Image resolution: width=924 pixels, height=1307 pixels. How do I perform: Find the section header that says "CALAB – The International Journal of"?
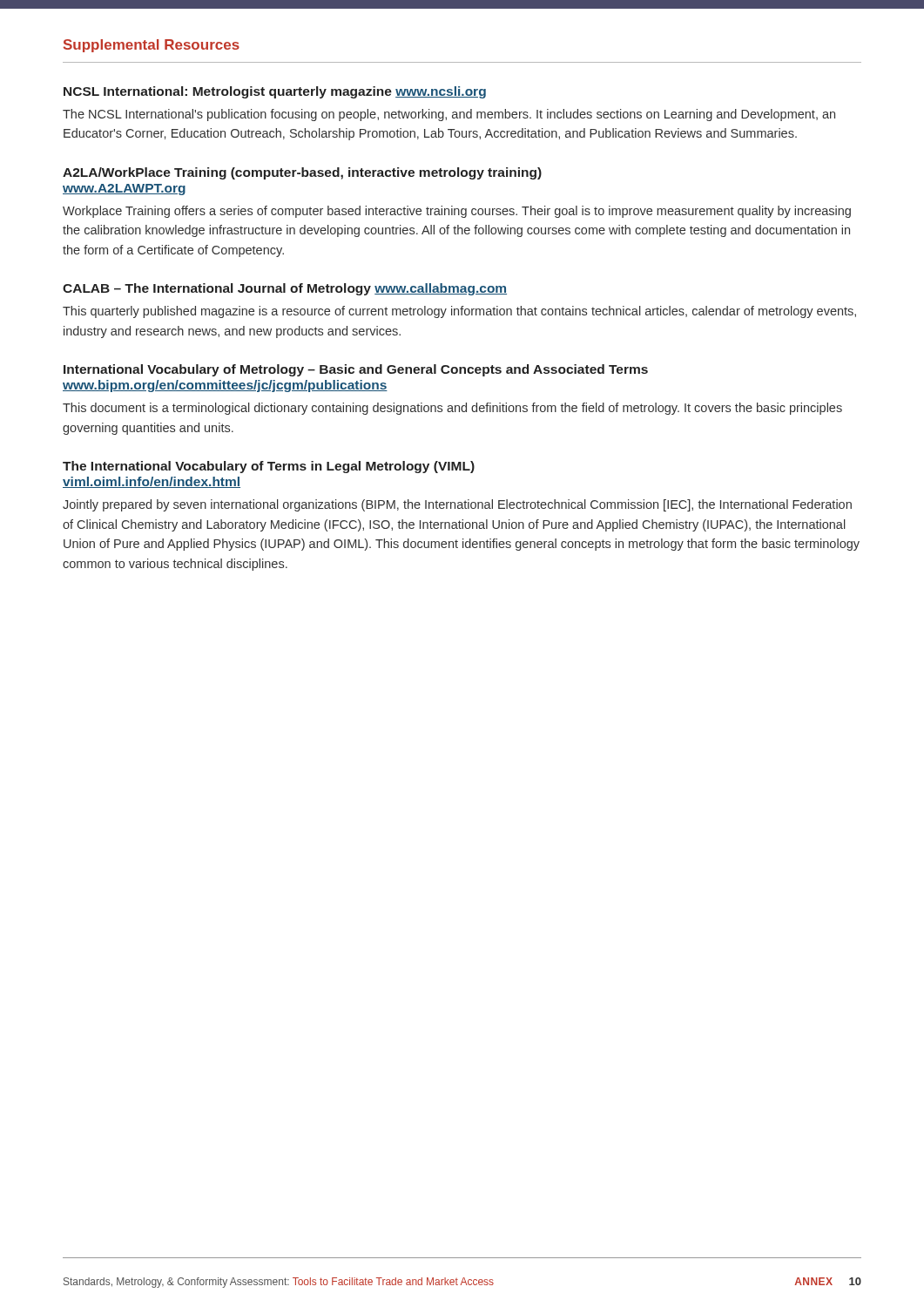point(285,288)
